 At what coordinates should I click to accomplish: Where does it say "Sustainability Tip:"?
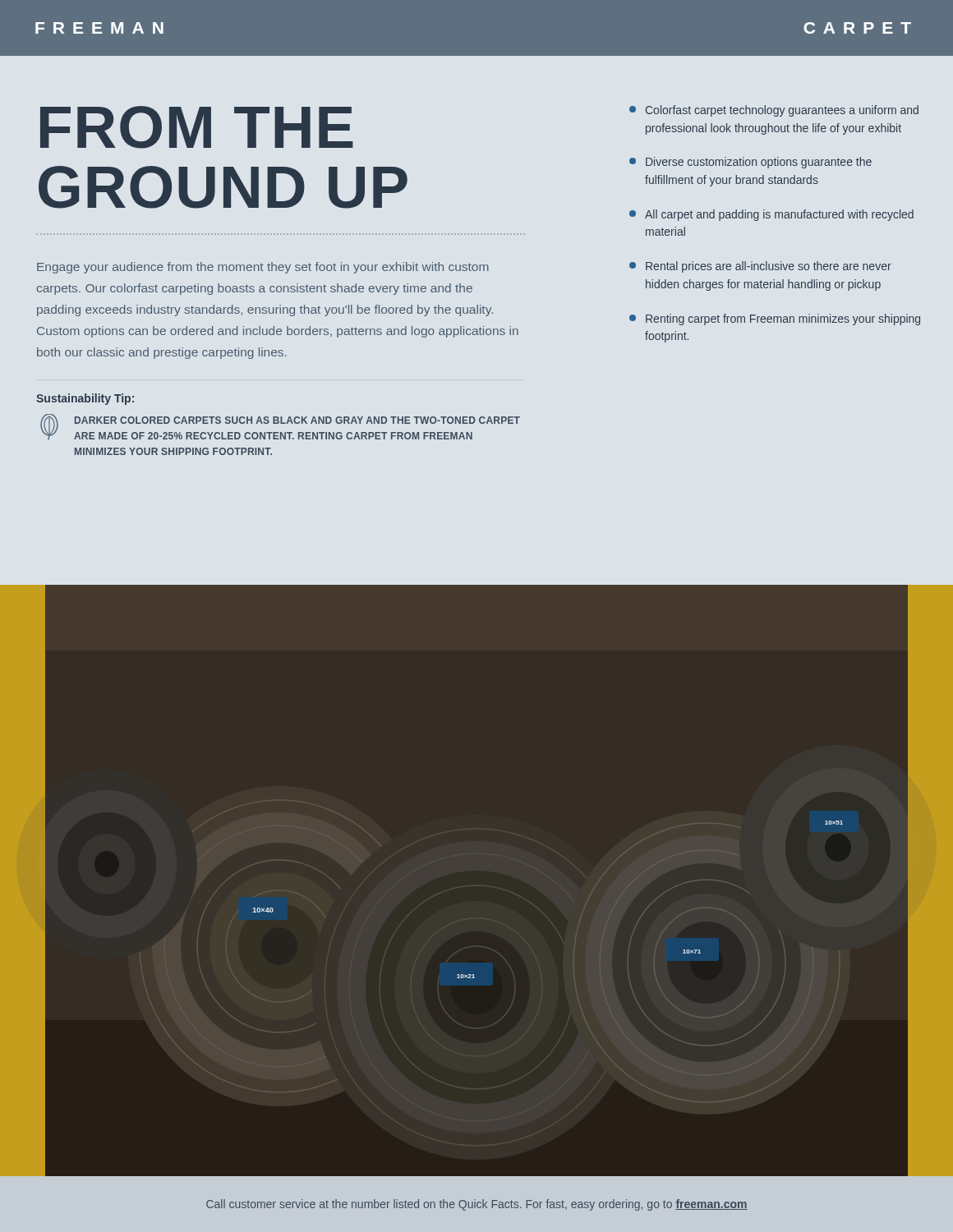click(x=86, y=398)
